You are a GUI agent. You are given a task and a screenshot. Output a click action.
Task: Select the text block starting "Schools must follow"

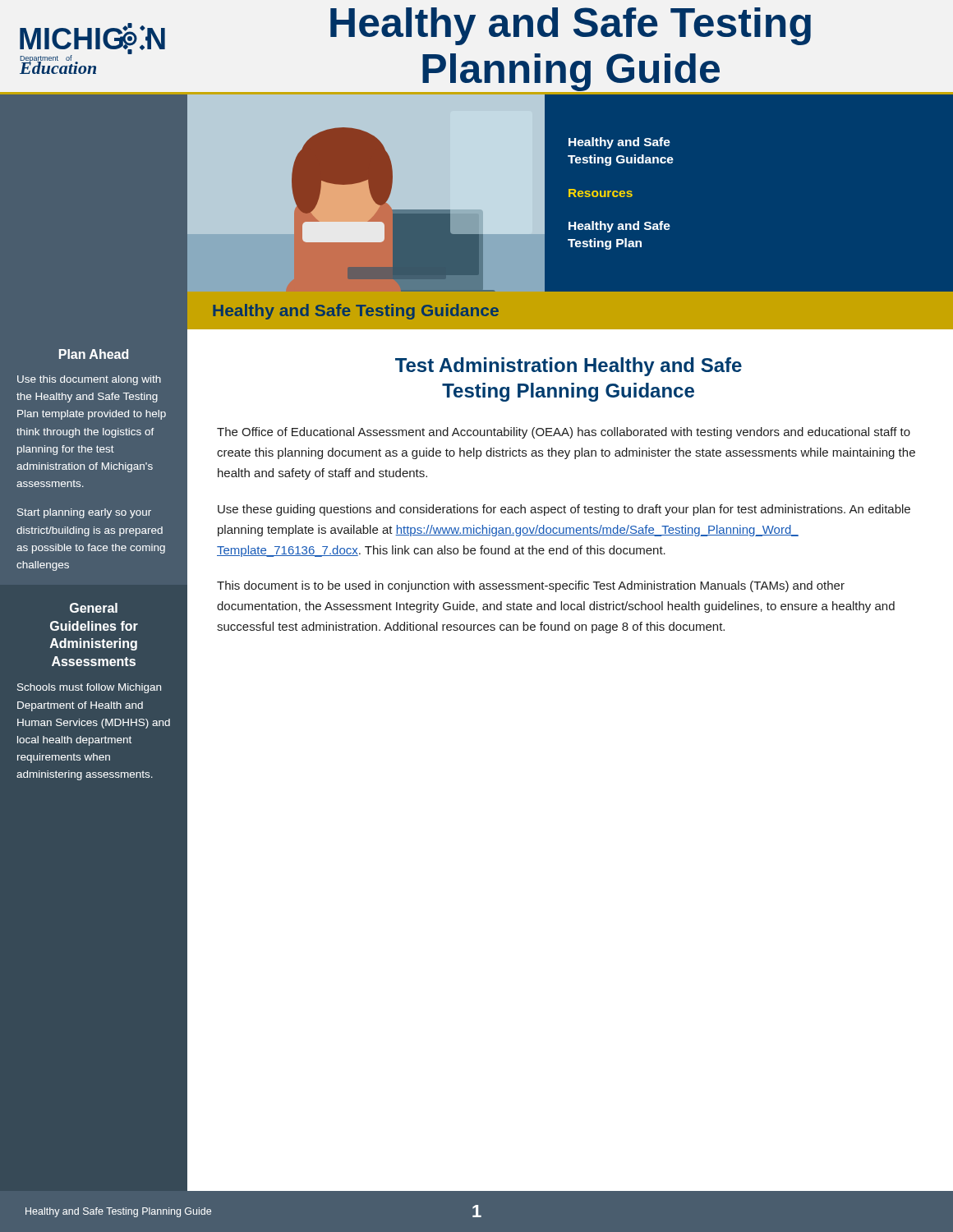(x=93, y=731)
